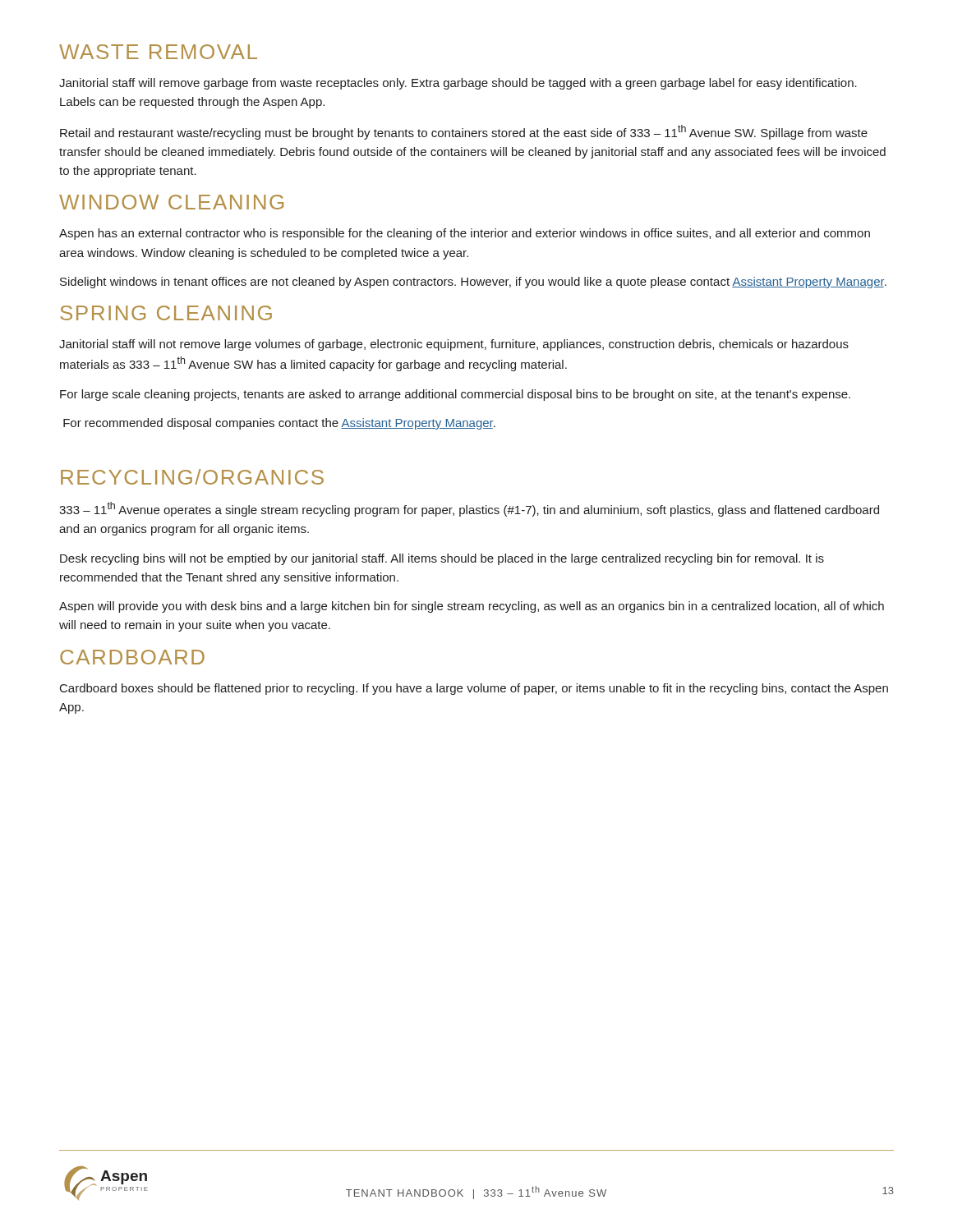This screenshot has width=953, height=1232.
Task: Locate the block of text that opens with "Desk recycling bins will not be emptied by"
Action: click(442, 567)
